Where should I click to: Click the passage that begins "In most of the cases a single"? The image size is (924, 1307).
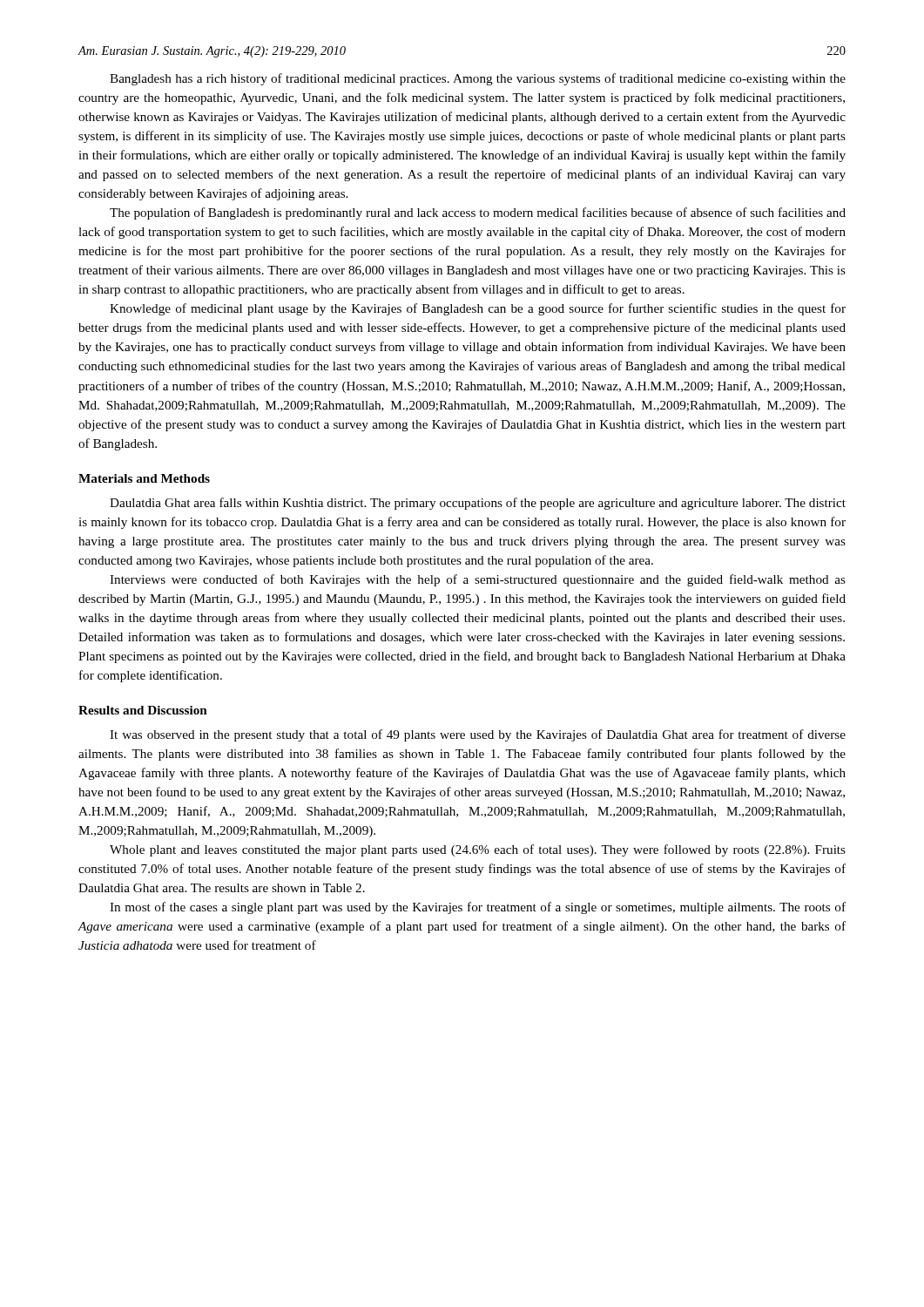(x=462, y=927)
